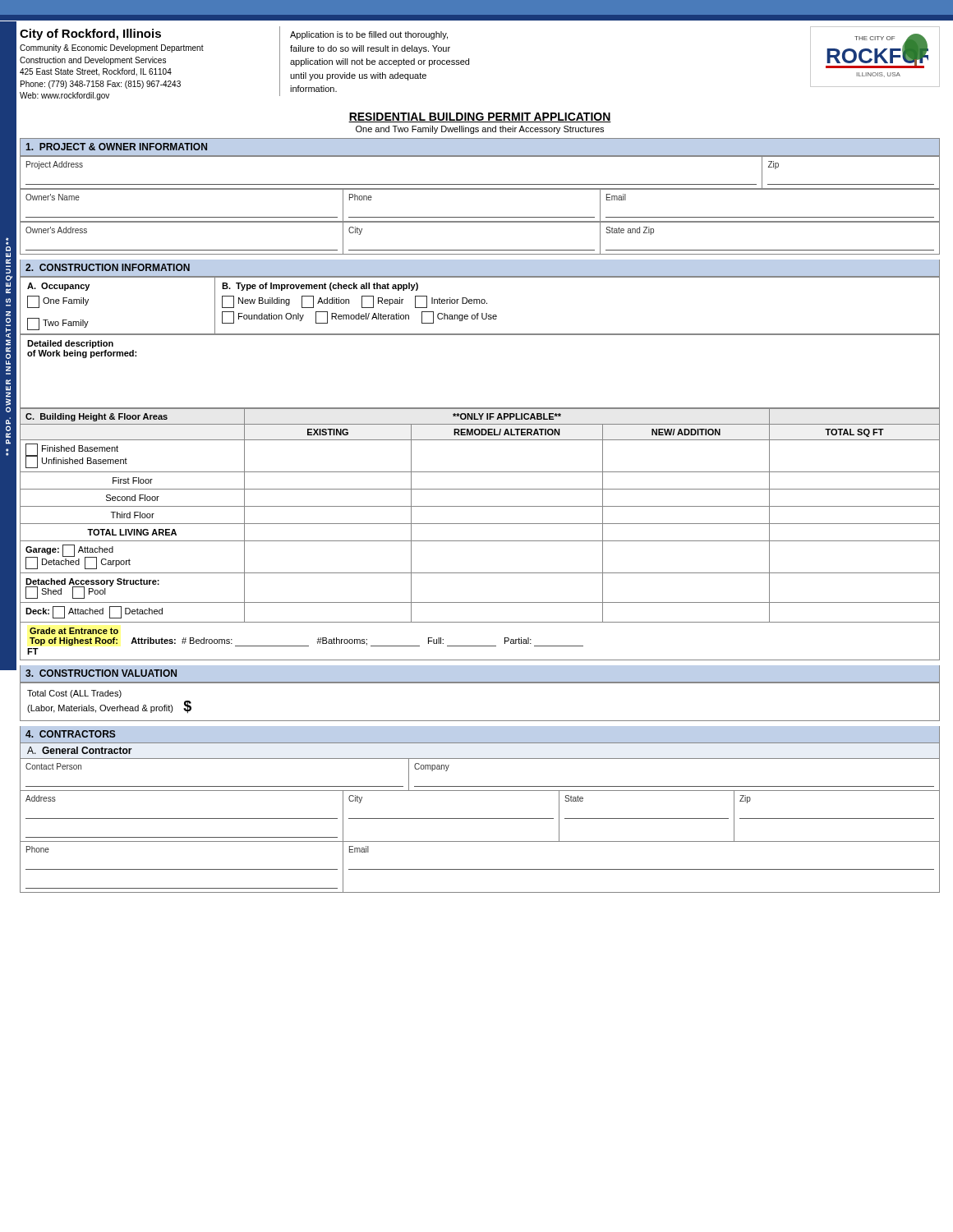Locate the table with the text "Owner's Name"
This screenshot has height=1232, width=953.
point(480,205)
